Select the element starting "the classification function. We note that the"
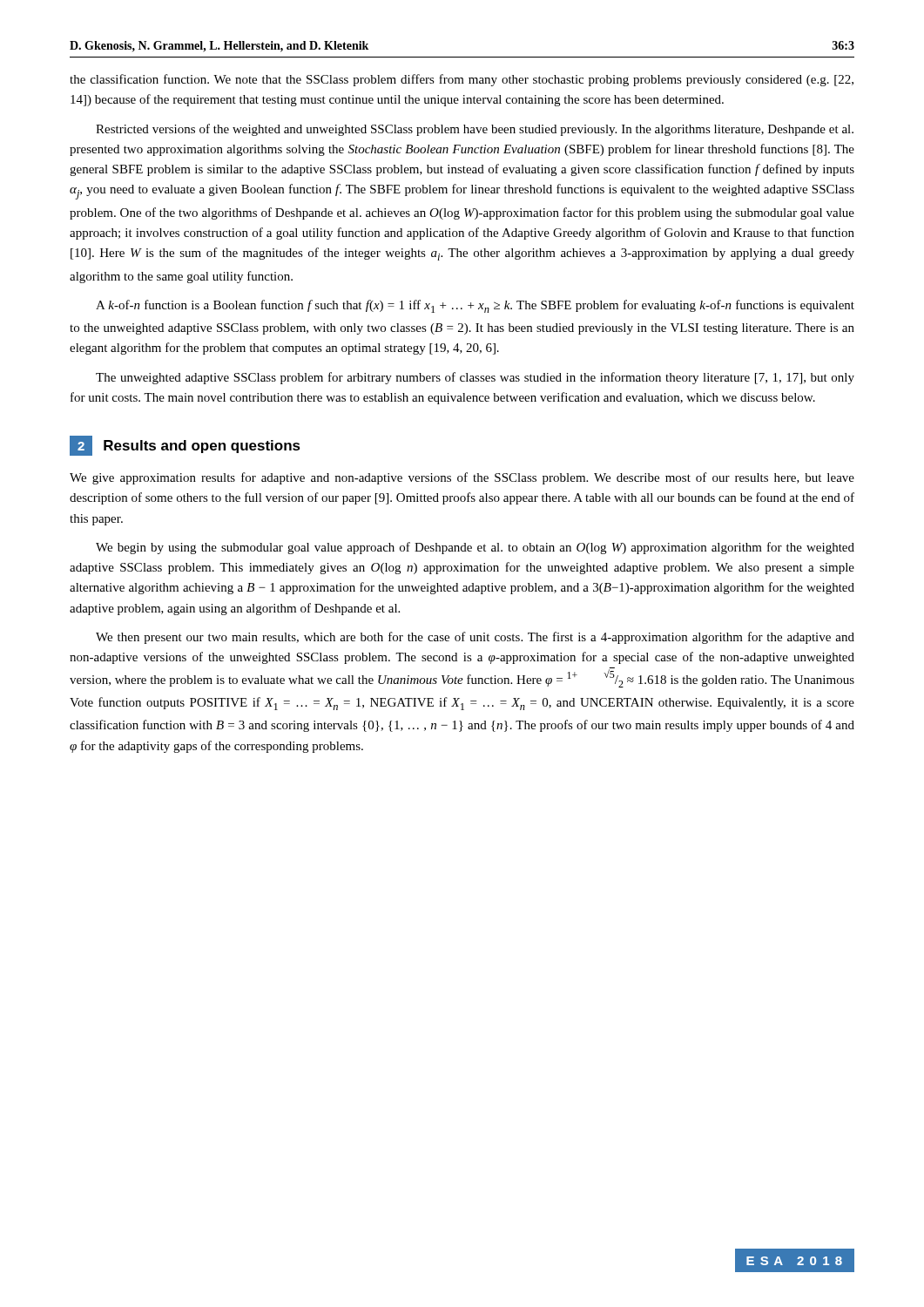924x1307 pixels. pos(462,90)
